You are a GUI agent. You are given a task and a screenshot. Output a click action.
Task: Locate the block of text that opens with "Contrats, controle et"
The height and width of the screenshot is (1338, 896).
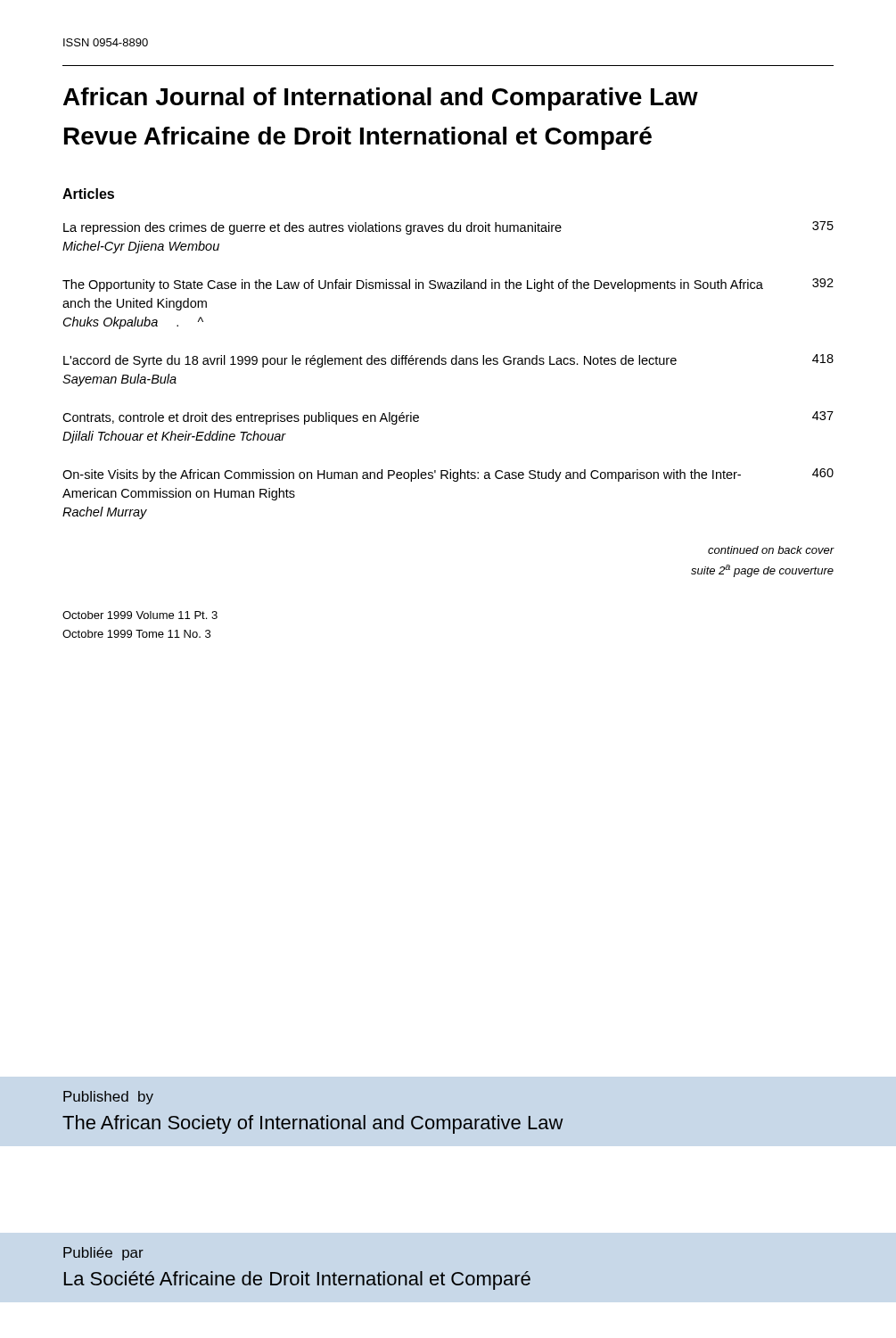click(x=239, y=418)
